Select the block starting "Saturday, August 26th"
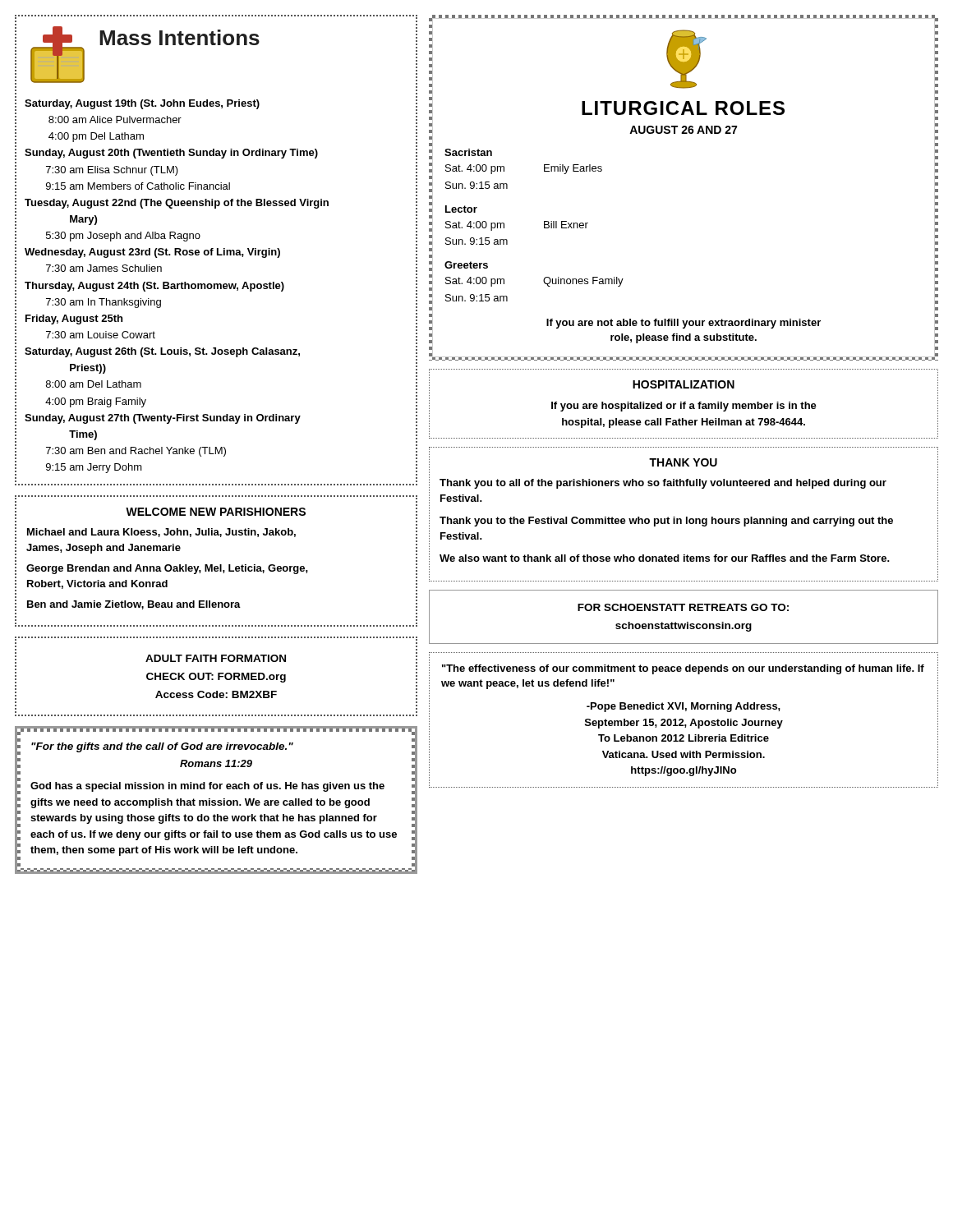Screen dimensions: 1232x953 [x=162, y=352]
